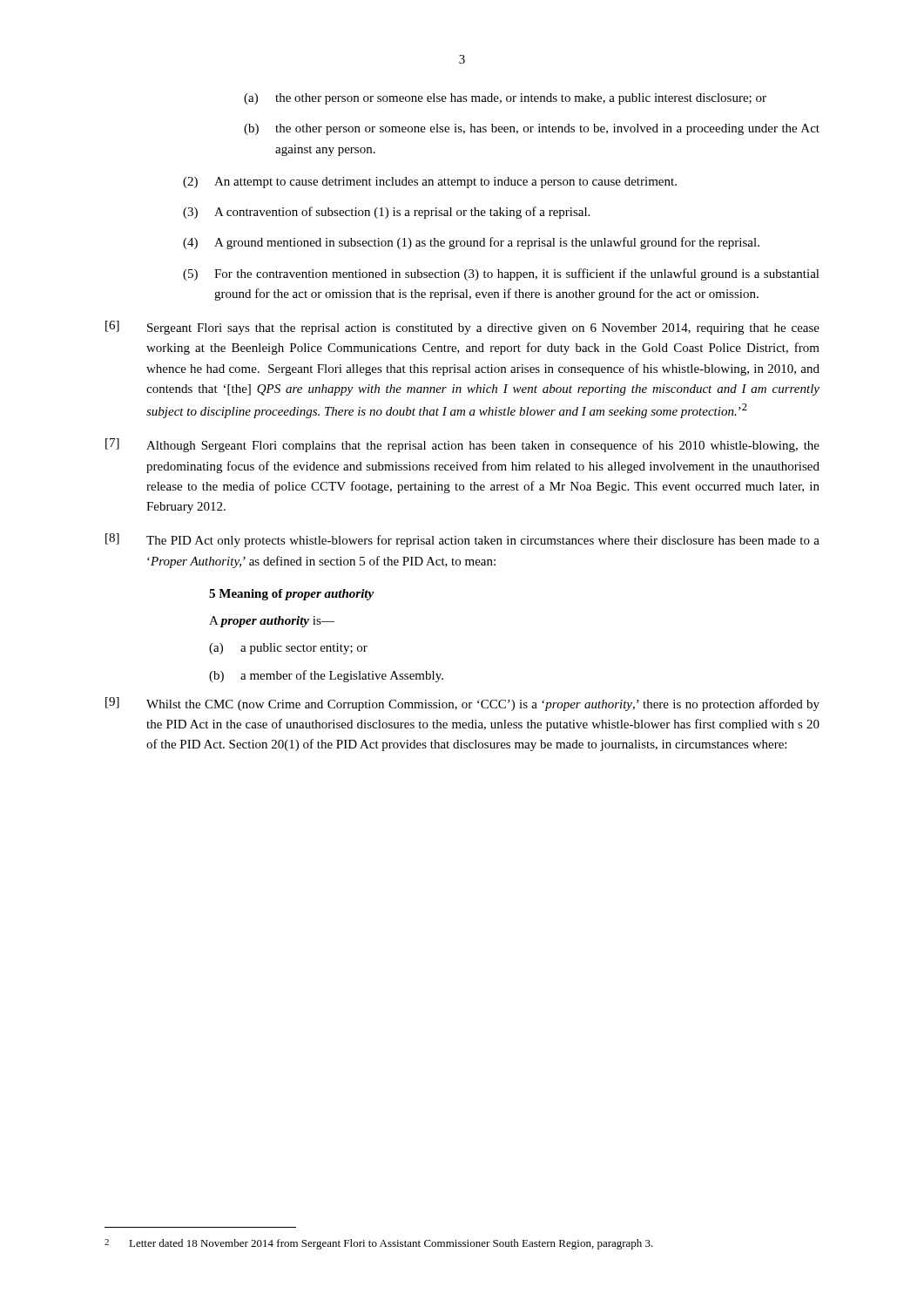Navigate to the text block starting "(b) a member"

[x=326, y=676]
